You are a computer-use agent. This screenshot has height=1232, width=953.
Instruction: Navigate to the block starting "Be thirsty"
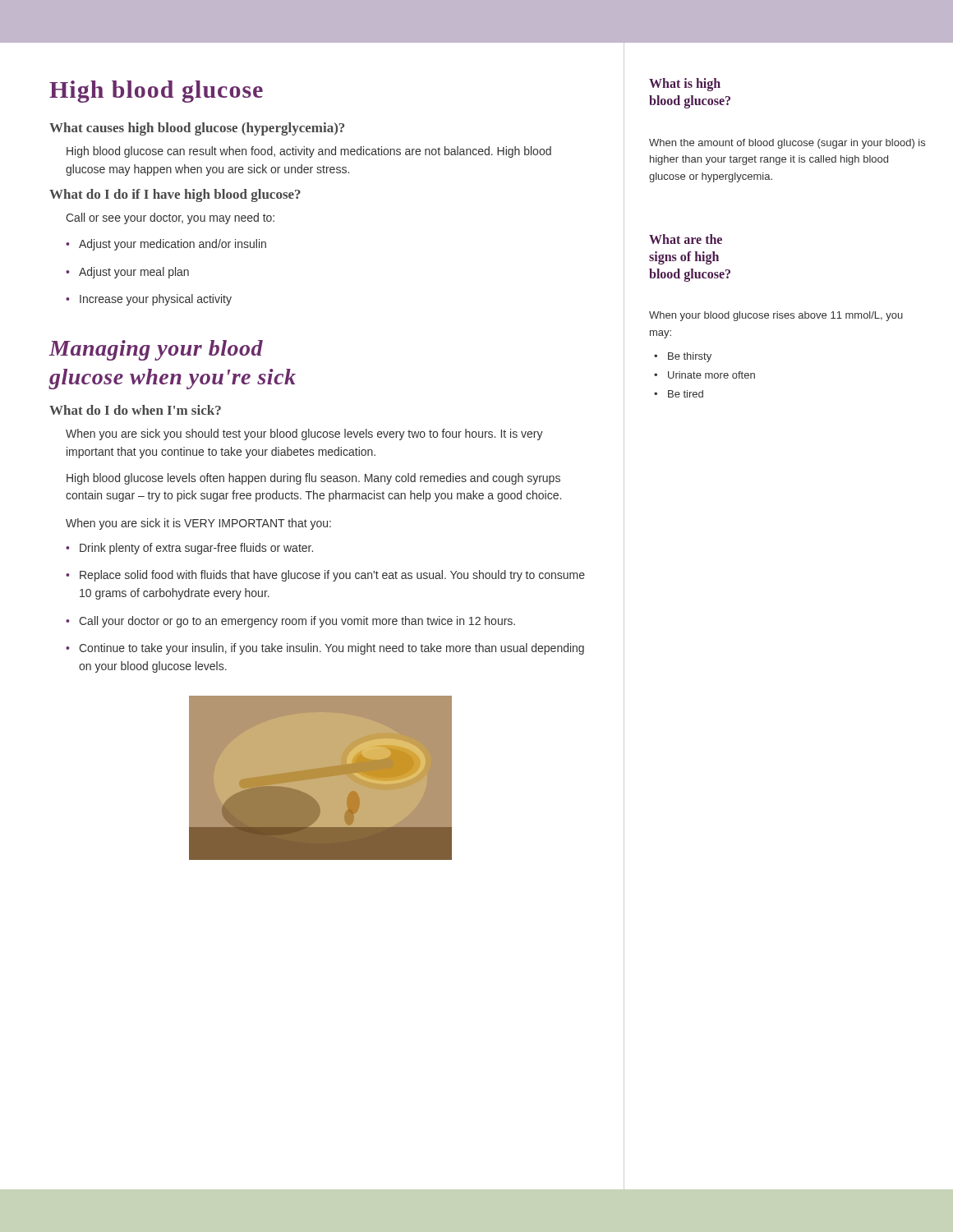(683, 357)
